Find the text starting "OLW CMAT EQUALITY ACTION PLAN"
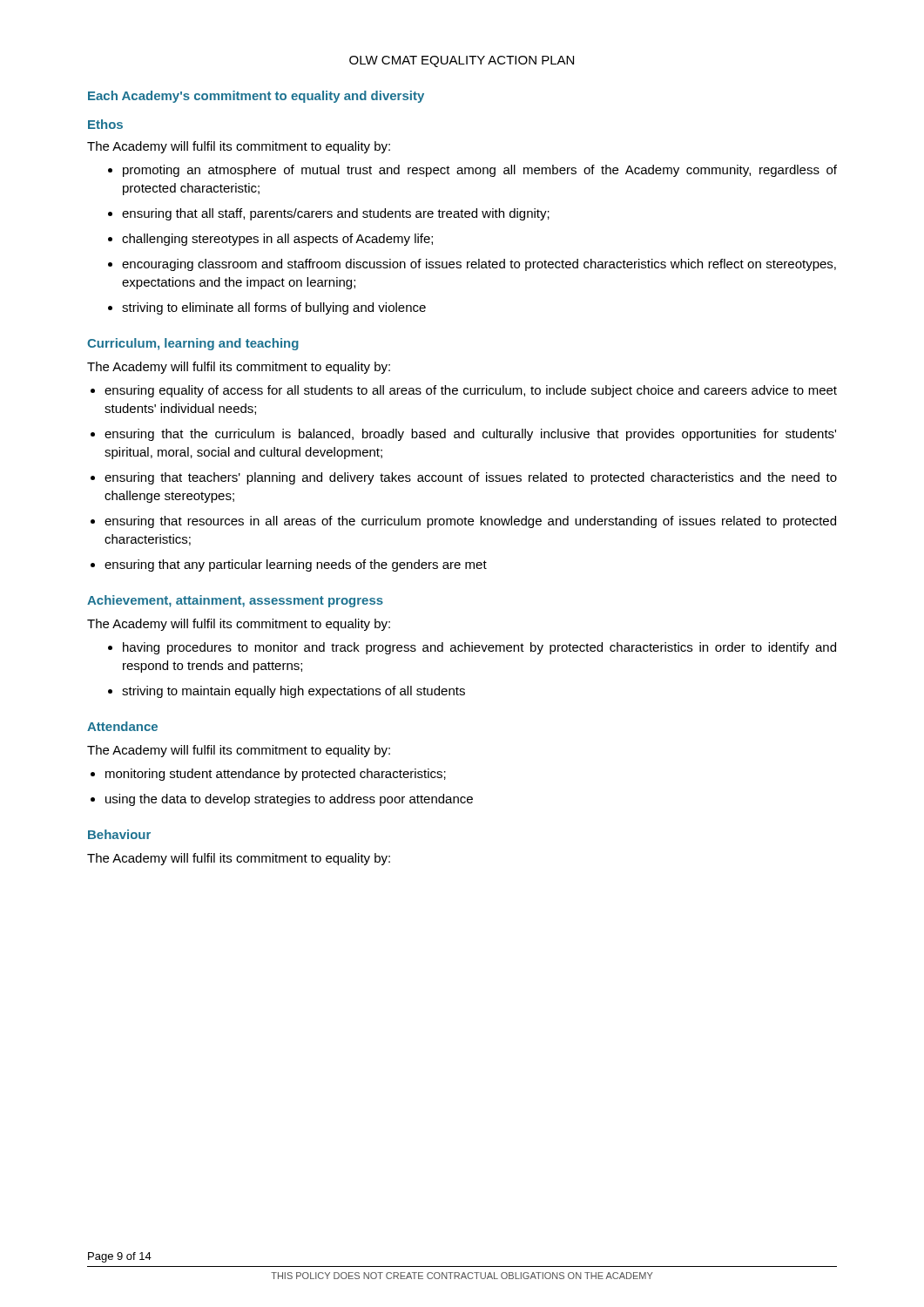This screenshot has width=924, height=1307. pyautogui.click(x=462, y=60)
